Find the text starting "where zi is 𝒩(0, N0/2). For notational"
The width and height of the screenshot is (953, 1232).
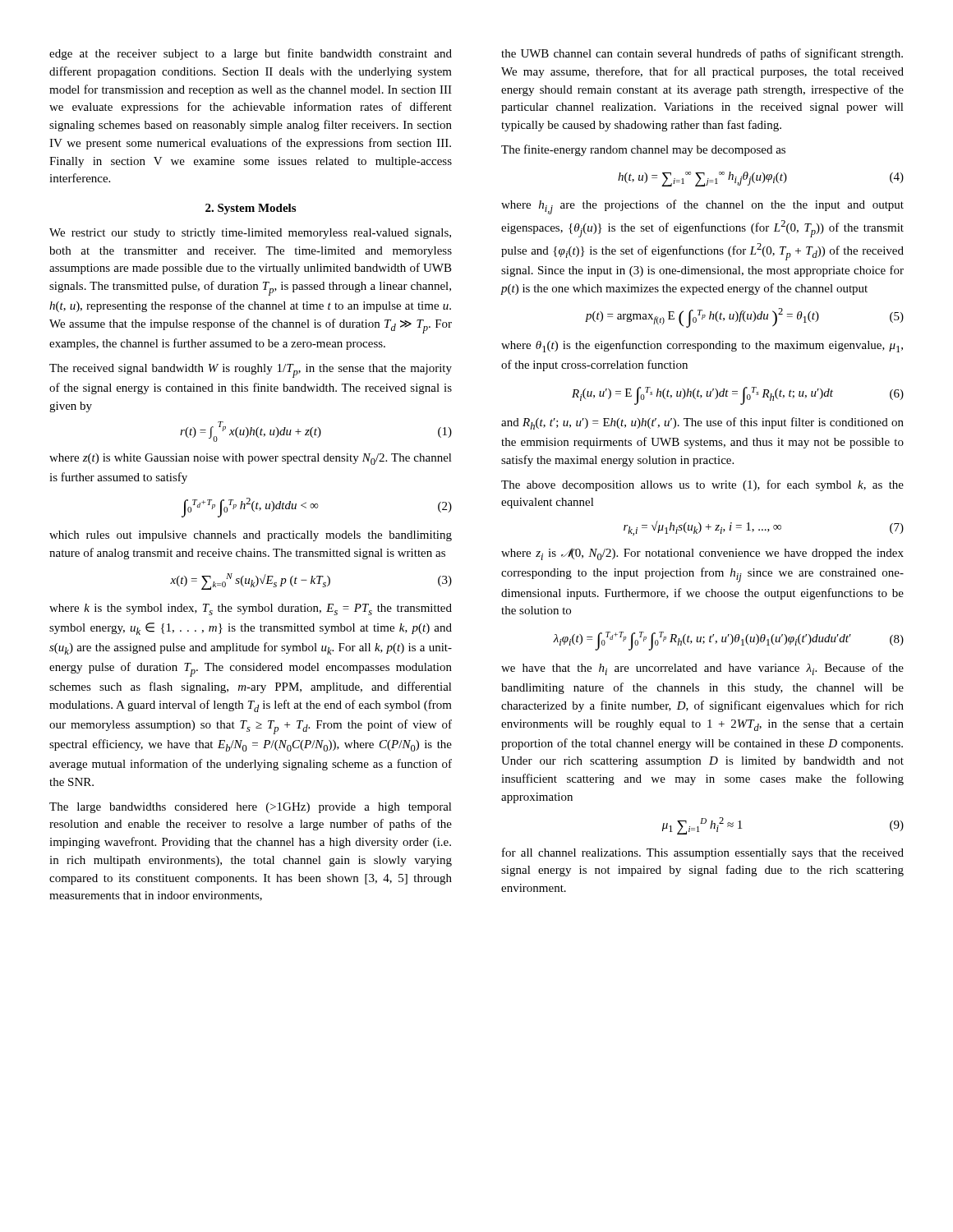702,582
